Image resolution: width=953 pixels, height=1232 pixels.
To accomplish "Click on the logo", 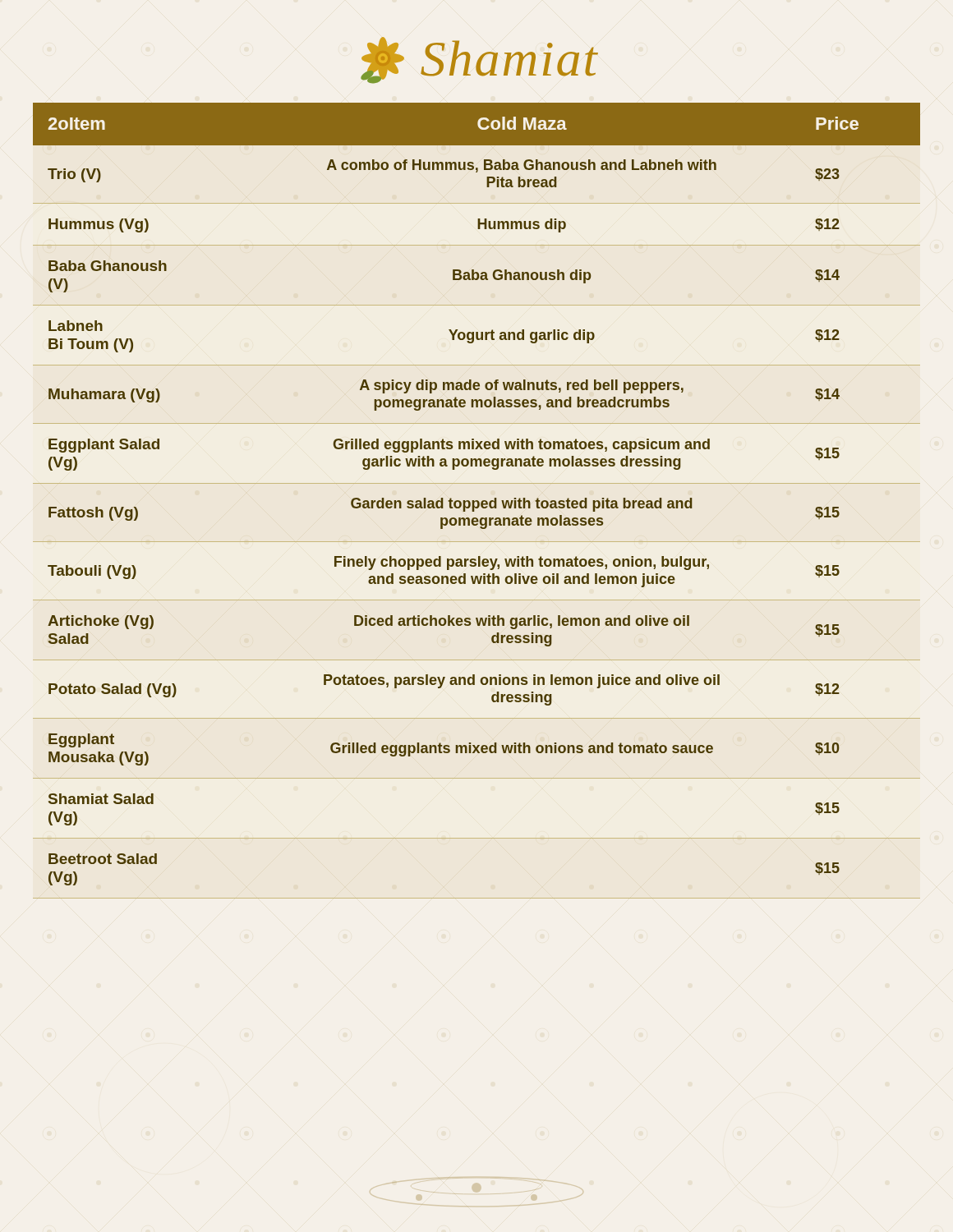I will click(476, 51).
